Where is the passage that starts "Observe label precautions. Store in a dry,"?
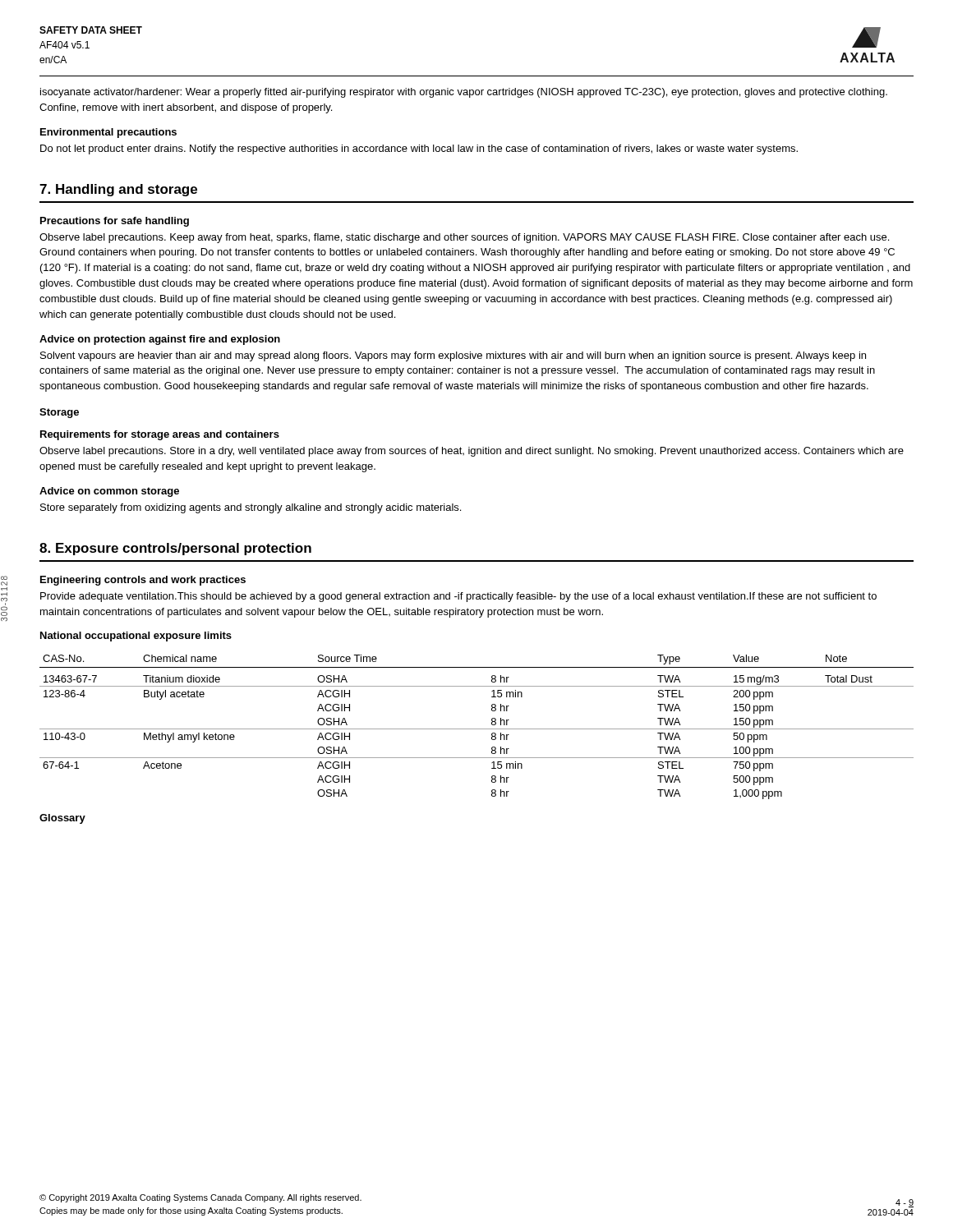953x1232 pixels. pos(472,458)
